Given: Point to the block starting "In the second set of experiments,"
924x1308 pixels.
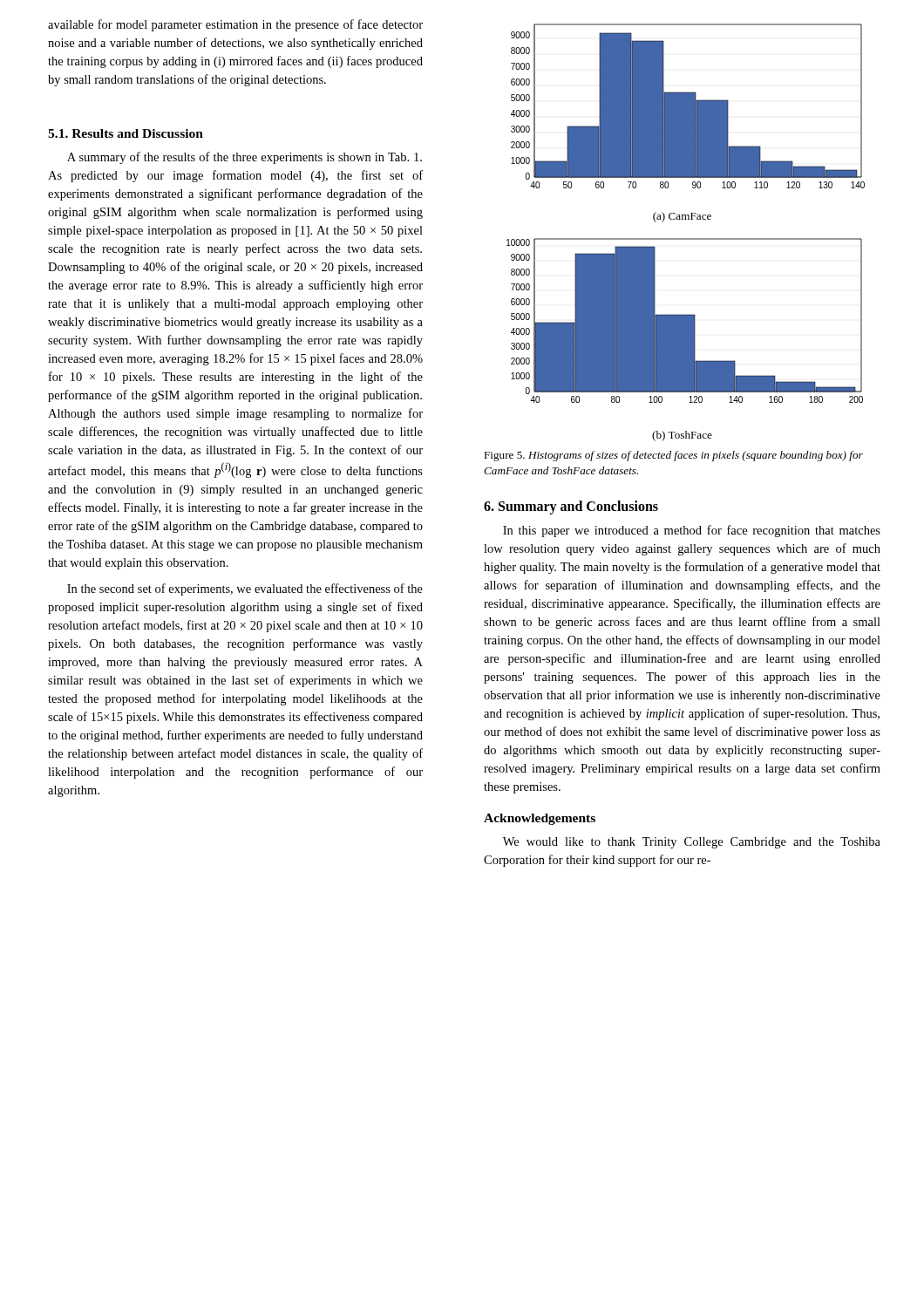Looking at the screenshot, I should (235, 690).
